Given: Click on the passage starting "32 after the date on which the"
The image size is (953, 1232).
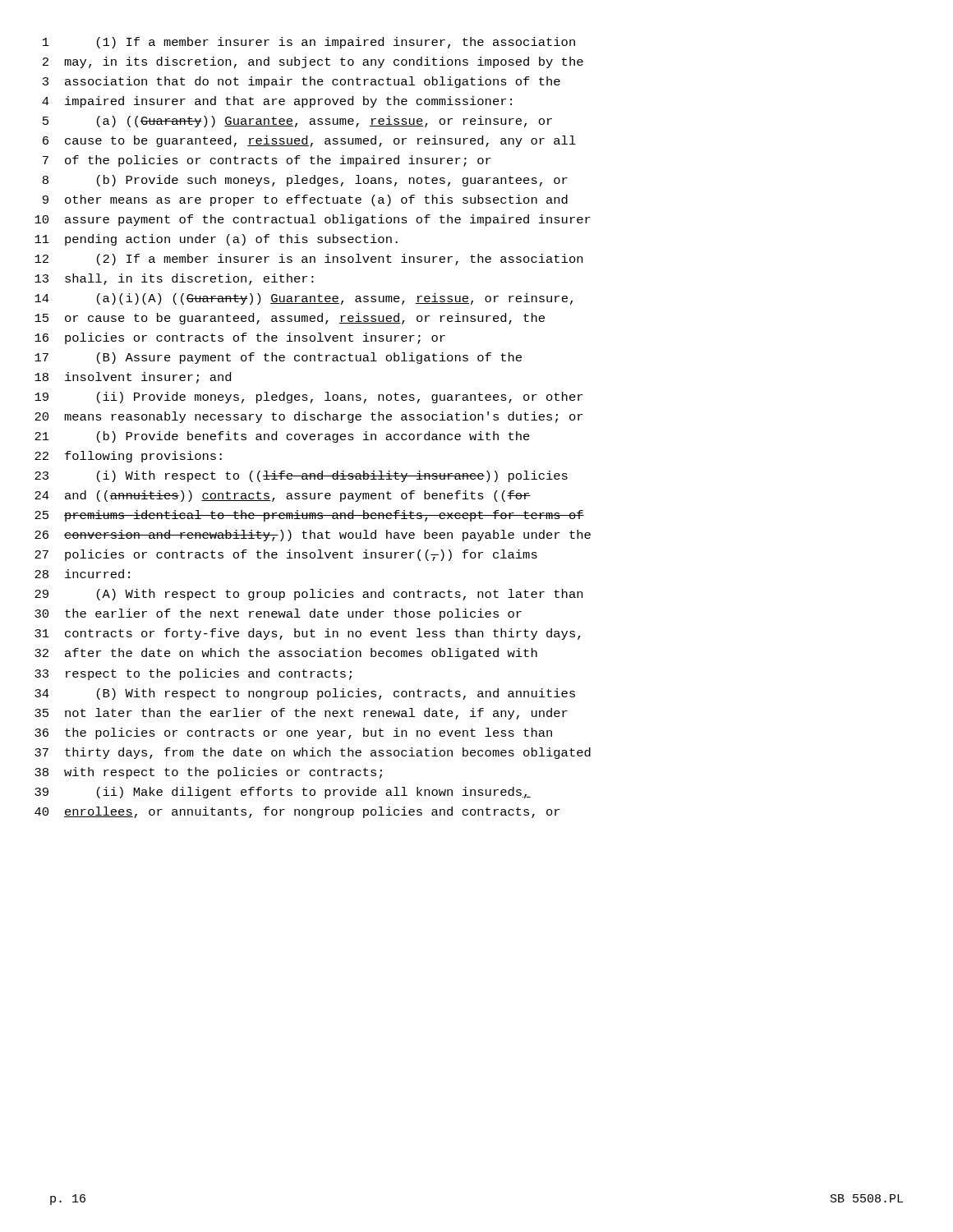Looking at the screenshot, I should tap(452, 654).
